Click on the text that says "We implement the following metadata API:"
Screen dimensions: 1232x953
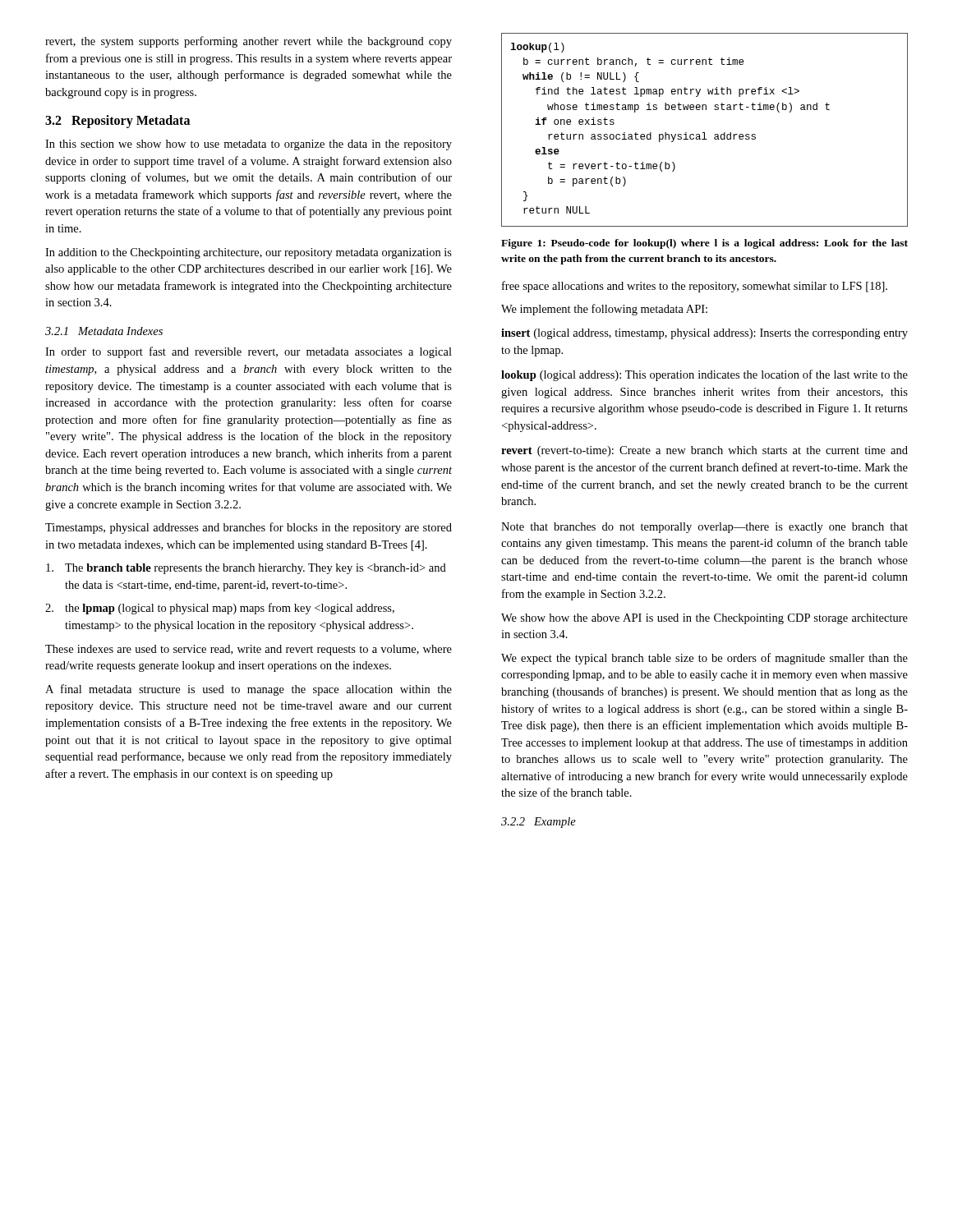705,309
